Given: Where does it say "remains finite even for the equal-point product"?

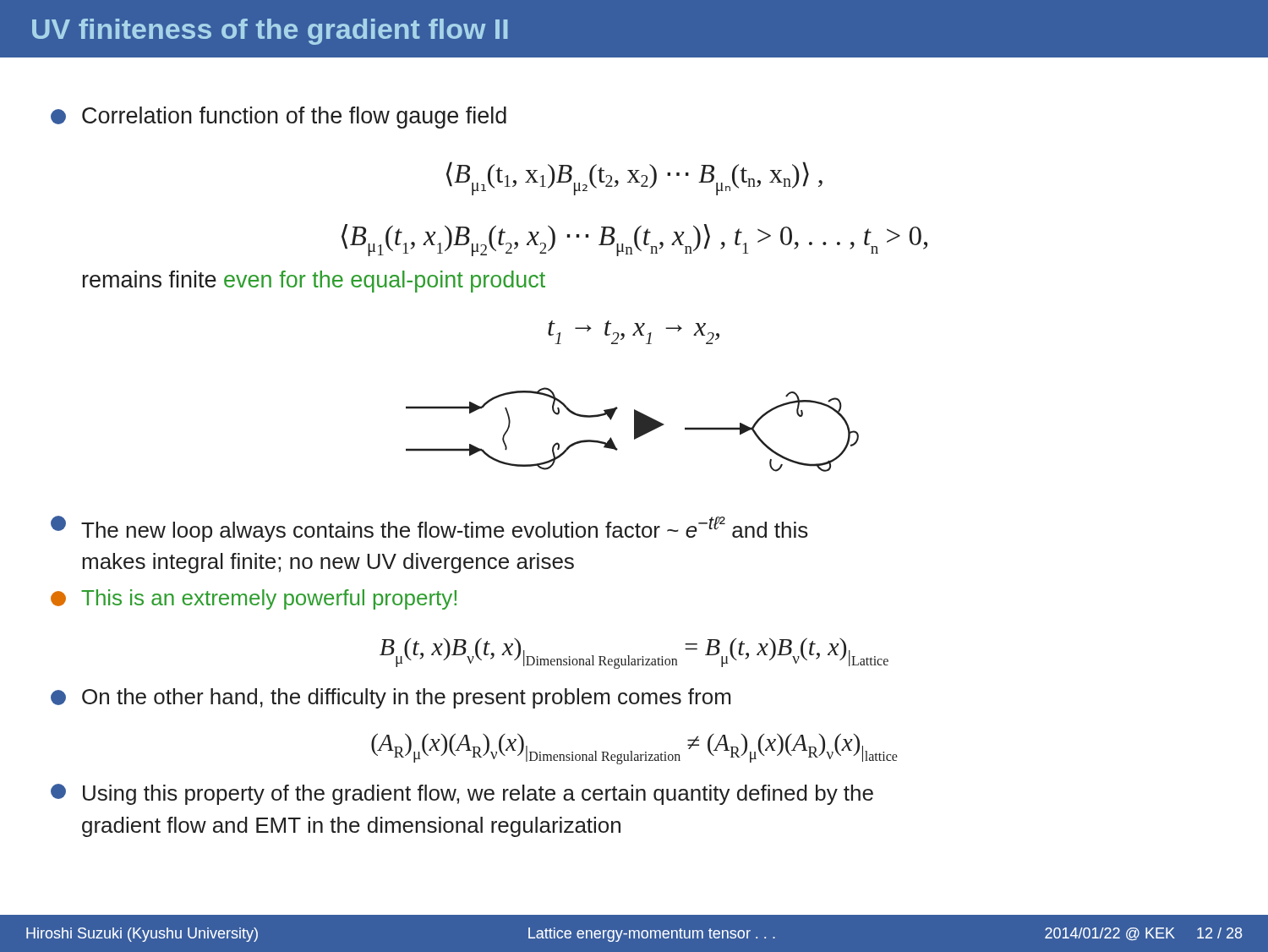Looking at the screenshot, I should coord(313,280).
